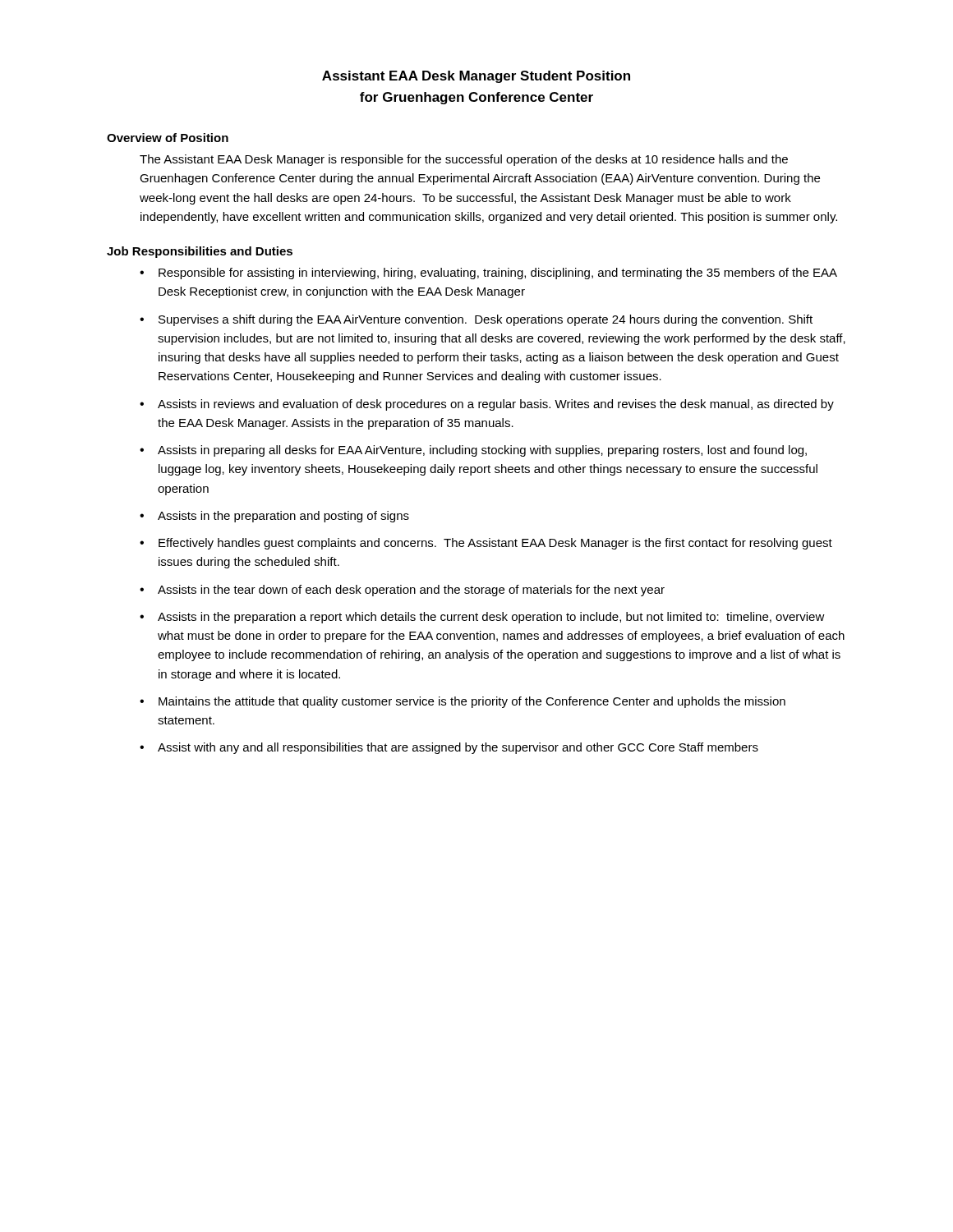Click the passage that begins "Effectively handles guest complaints and concerns. The Assistant"
The image size is (953, 1232).
click(495, 552)
